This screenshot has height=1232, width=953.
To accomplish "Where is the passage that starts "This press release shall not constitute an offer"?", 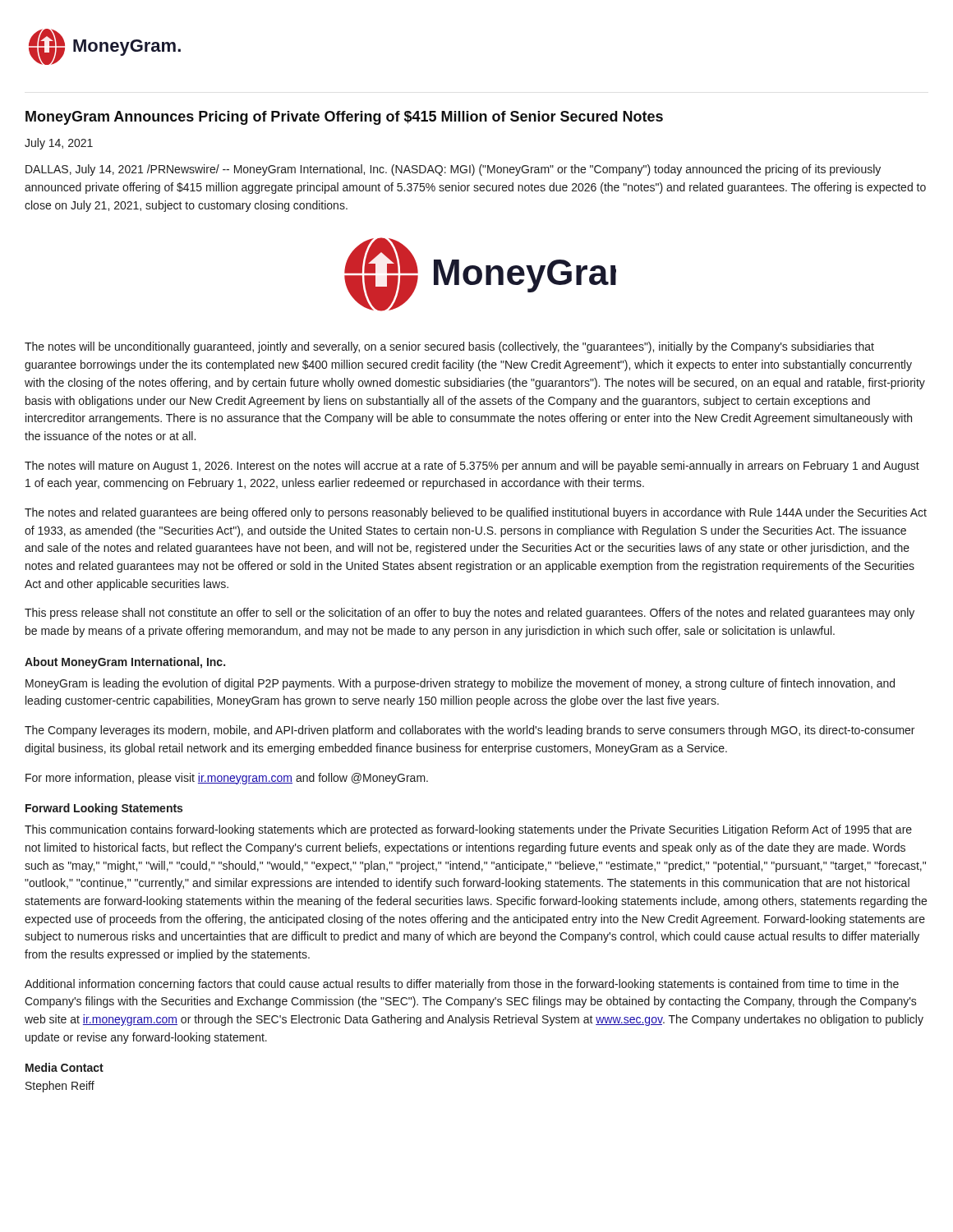I will click(x=470, y=622).
